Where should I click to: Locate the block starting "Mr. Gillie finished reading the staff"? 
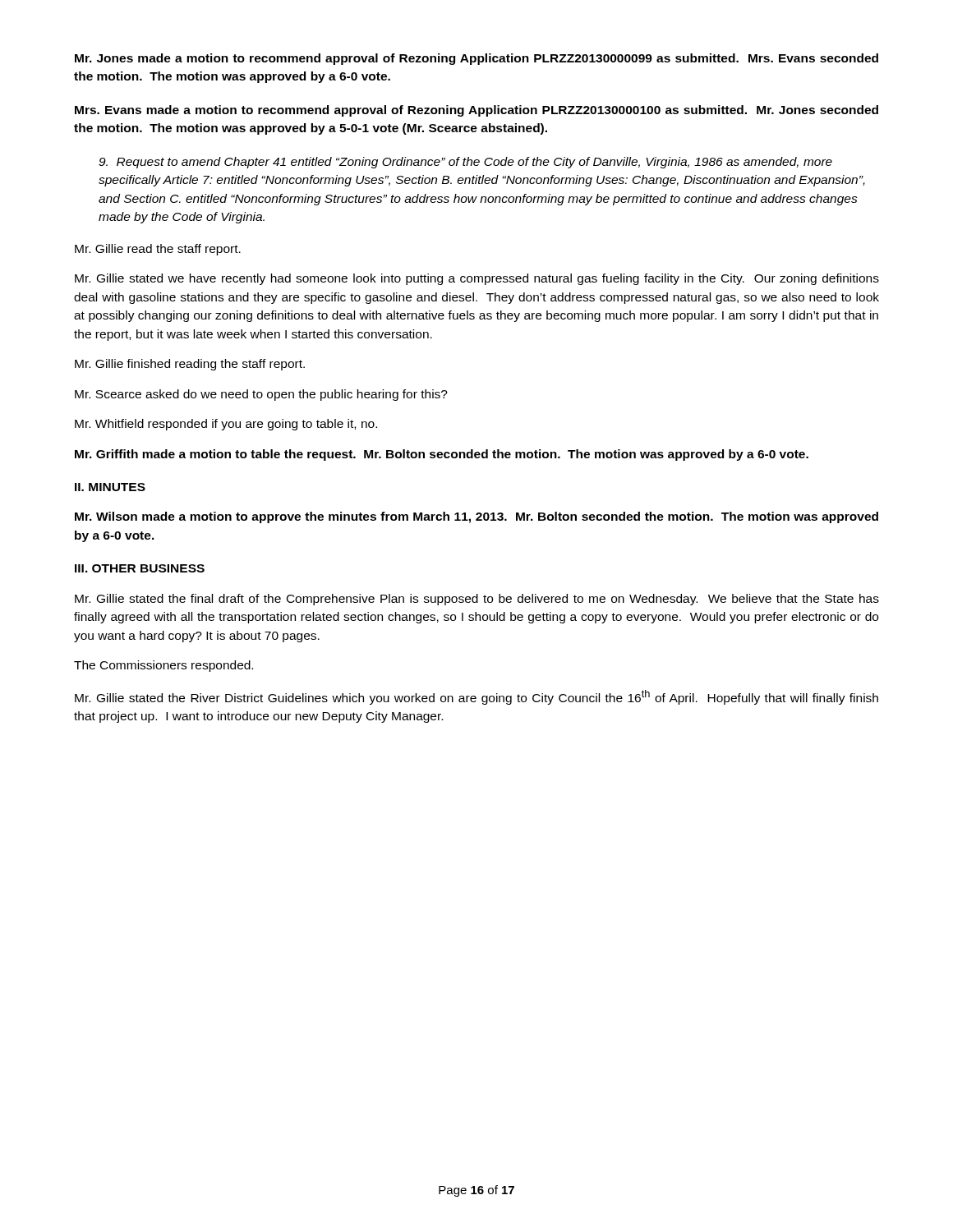190,364
